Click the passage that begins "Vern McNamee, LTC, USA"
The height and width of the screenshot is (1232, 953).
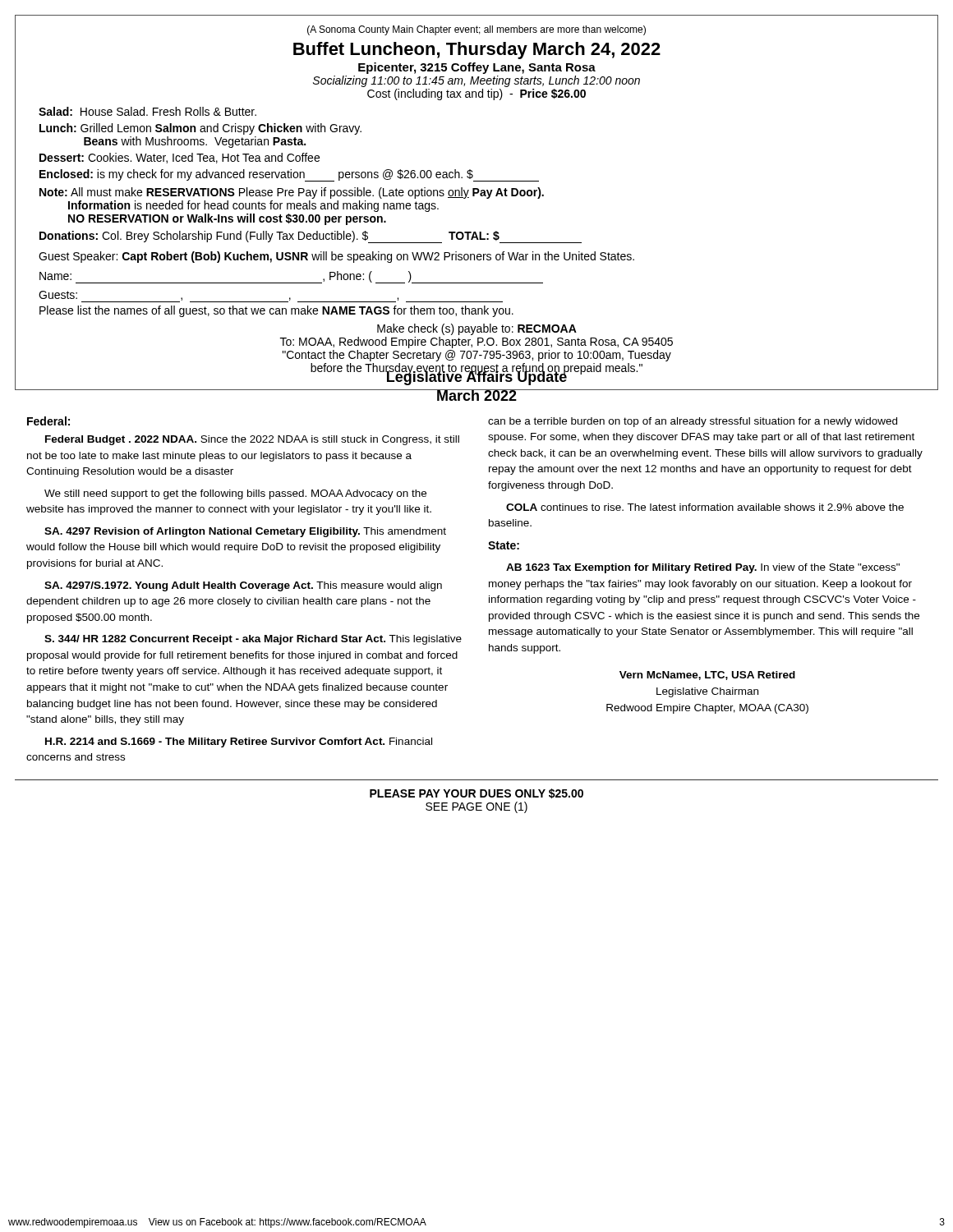[x=707, y=691]
